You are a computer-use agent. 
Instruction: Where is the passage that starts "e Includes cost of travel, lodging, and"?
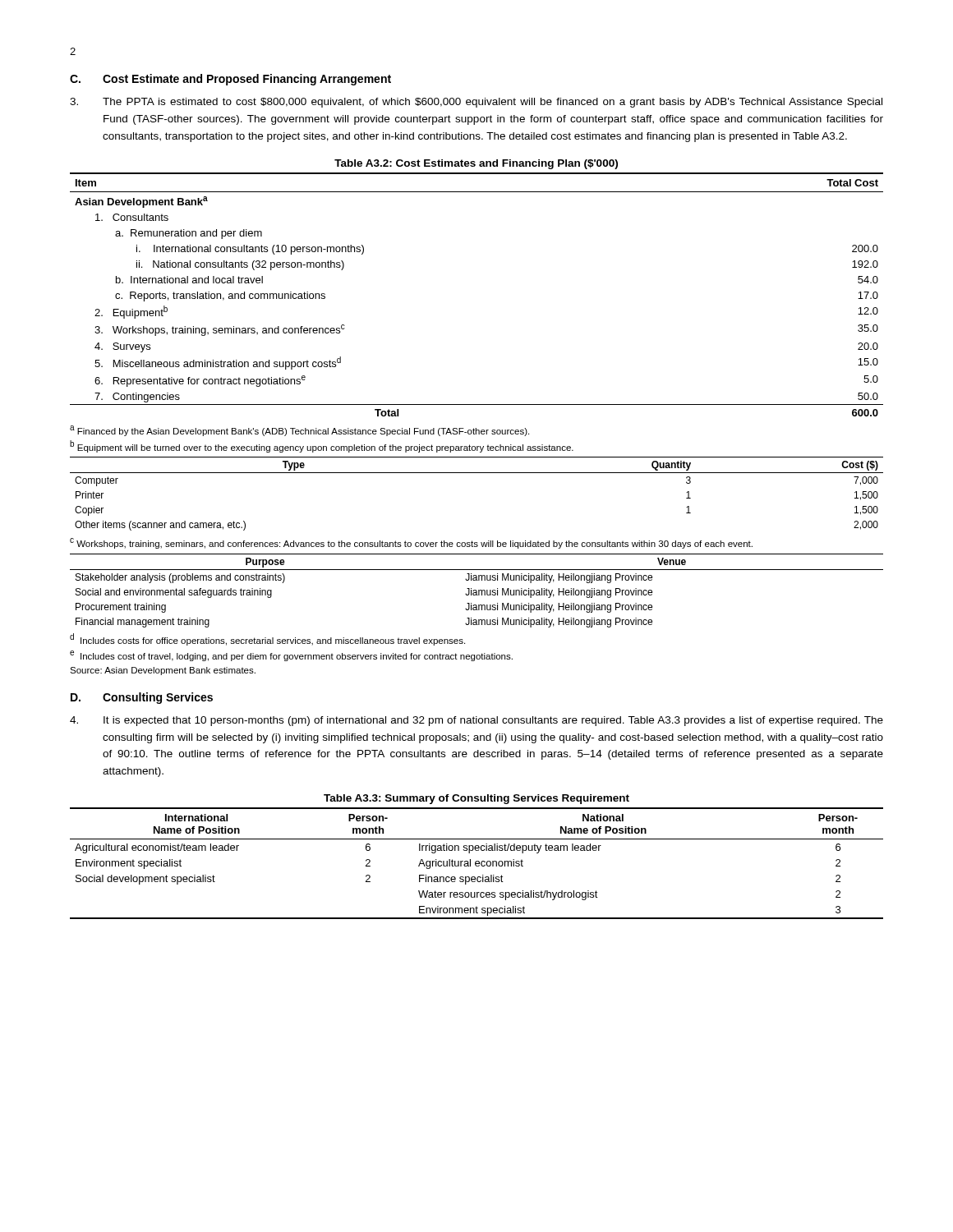tap(292, 655)
